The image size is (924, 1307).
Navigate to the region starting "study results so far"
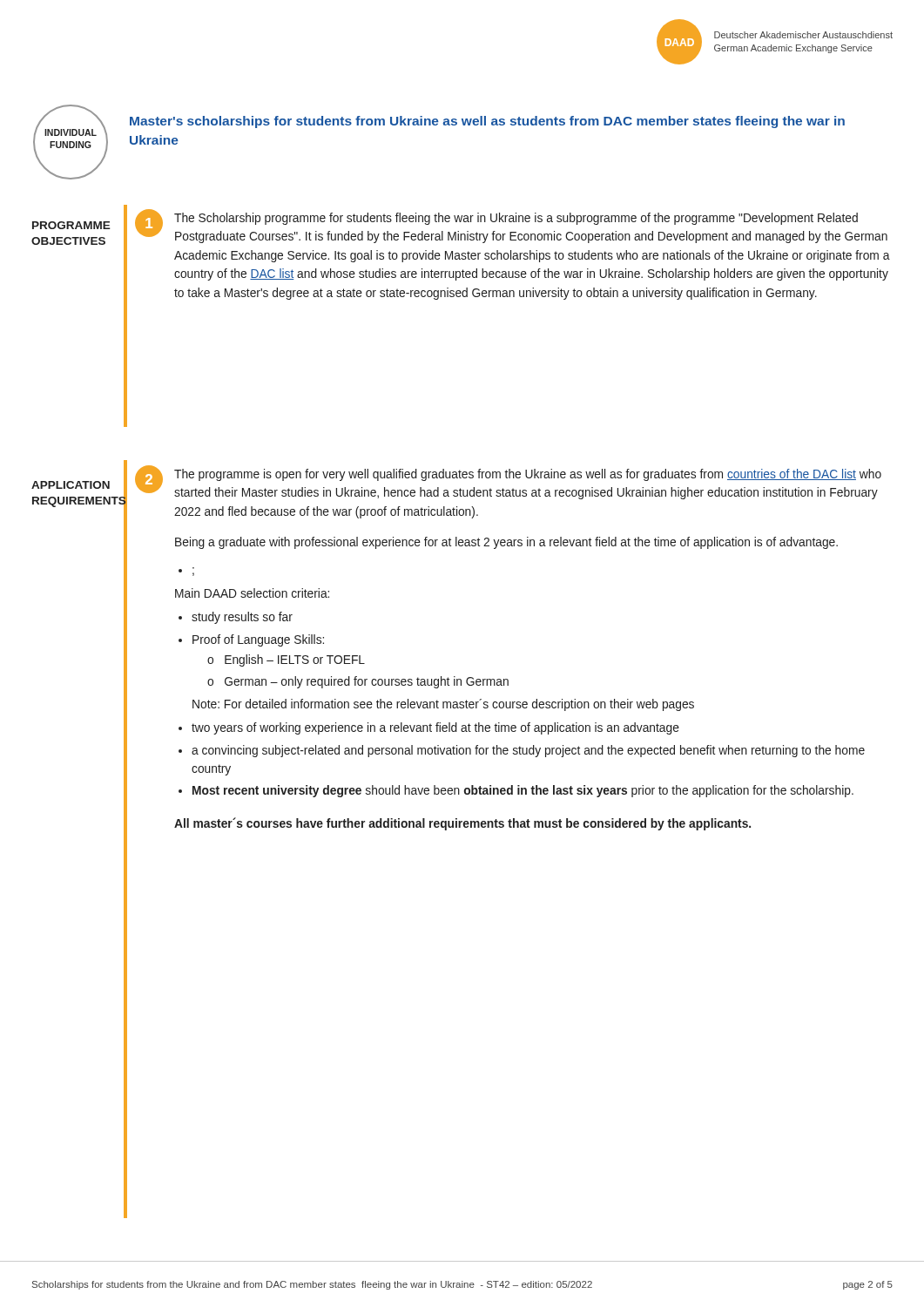tap(242, 618)
